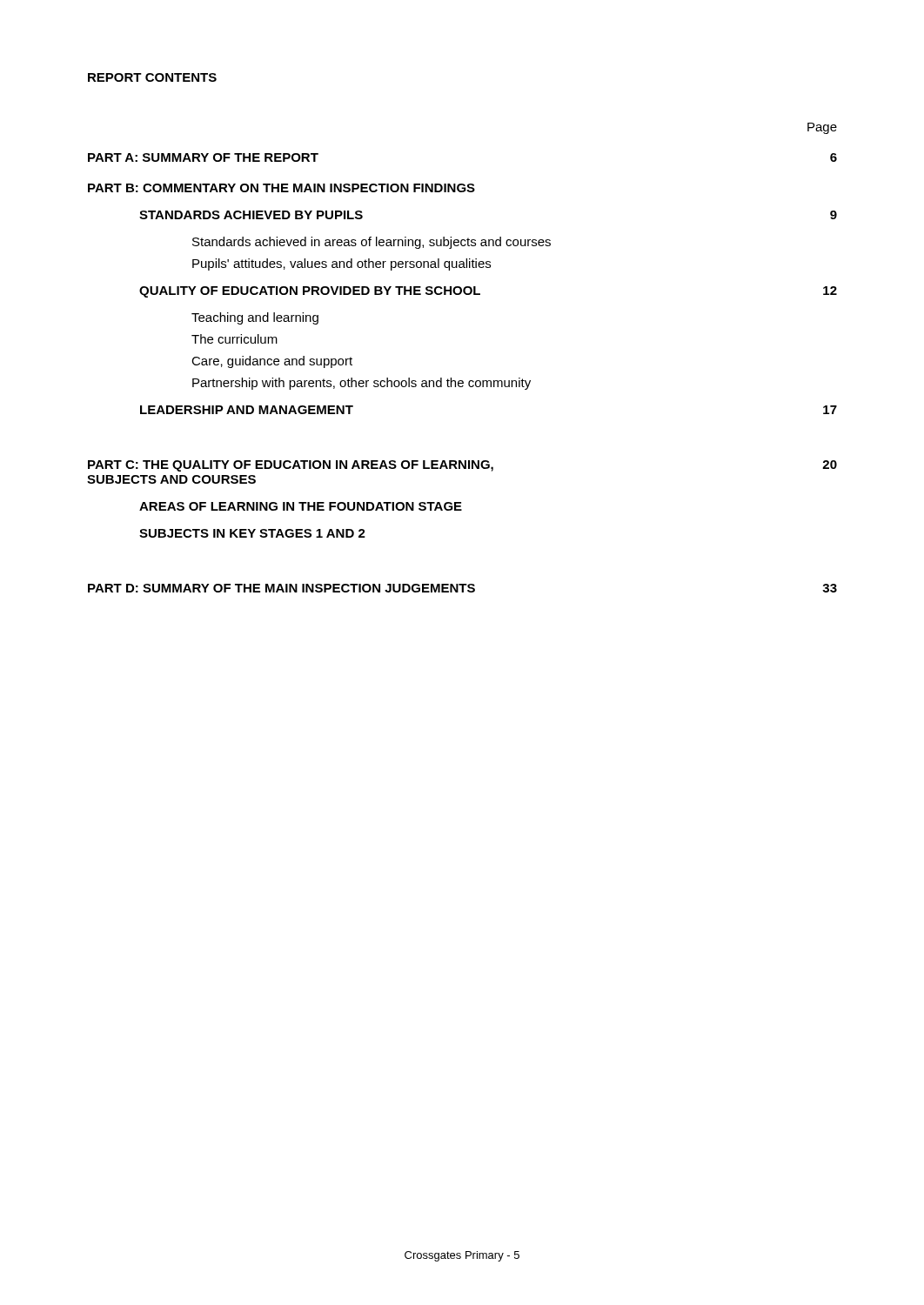The image size is (924, 1305).
Task: Locate the block starting "STANDARDS ACHIEVED BY"
Action: 254,214
